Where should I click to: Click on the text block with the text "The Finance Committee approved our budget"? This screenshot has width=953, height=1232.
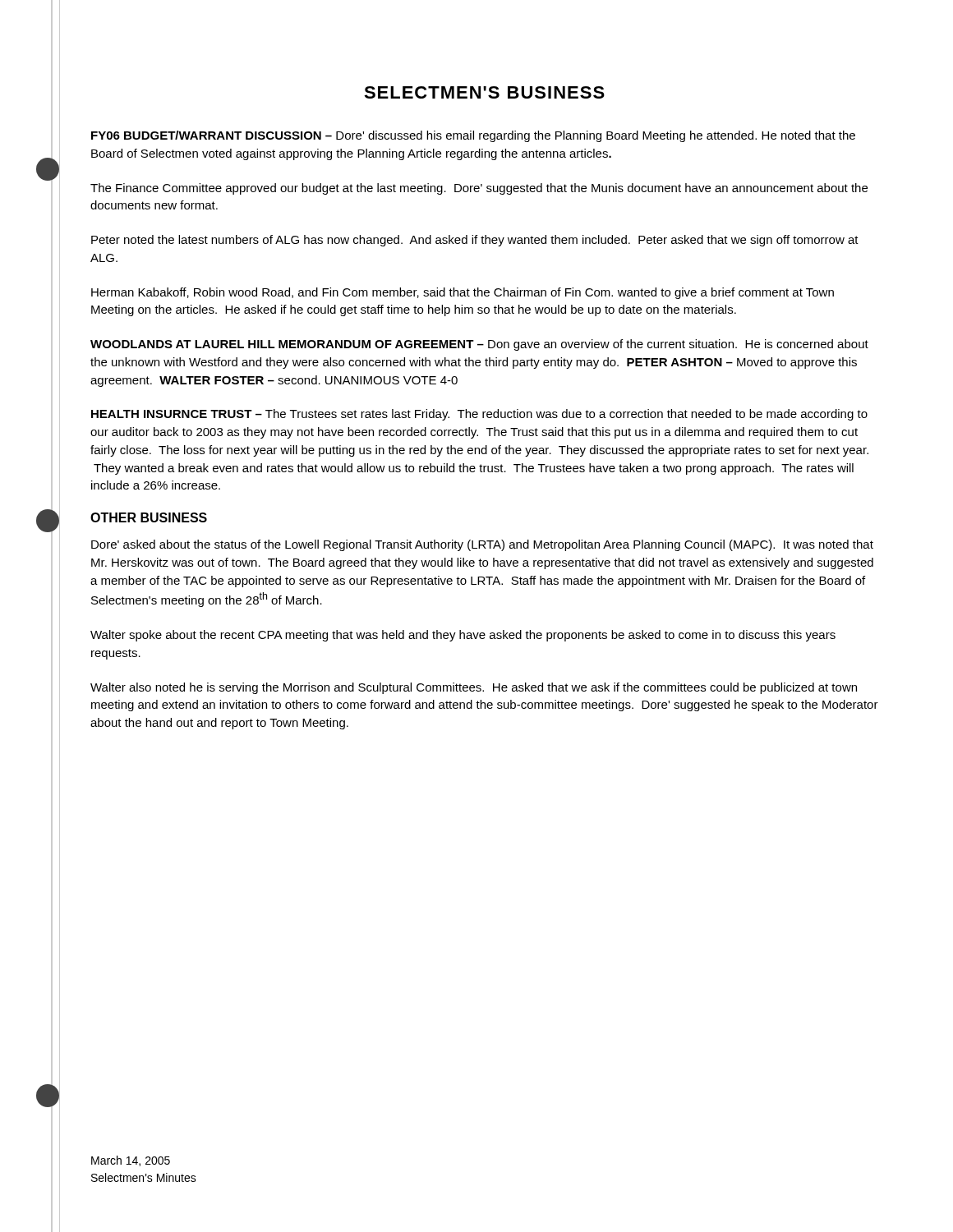click(x=479, y=196)
